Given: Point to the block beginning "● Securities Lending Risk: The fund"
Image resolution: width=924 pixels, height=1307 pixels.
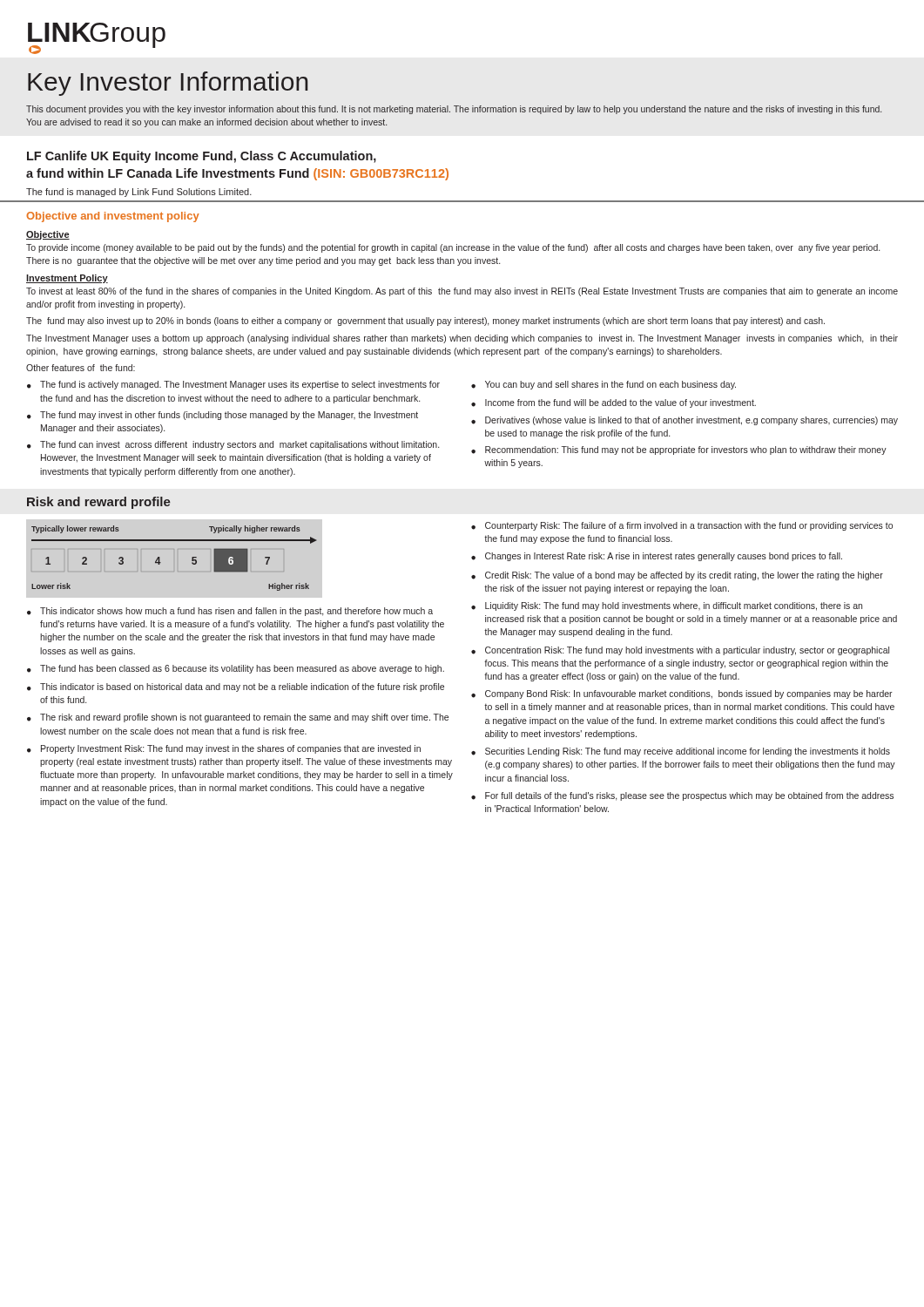Looking at the screenshot, I should click(x=684, y=765).
